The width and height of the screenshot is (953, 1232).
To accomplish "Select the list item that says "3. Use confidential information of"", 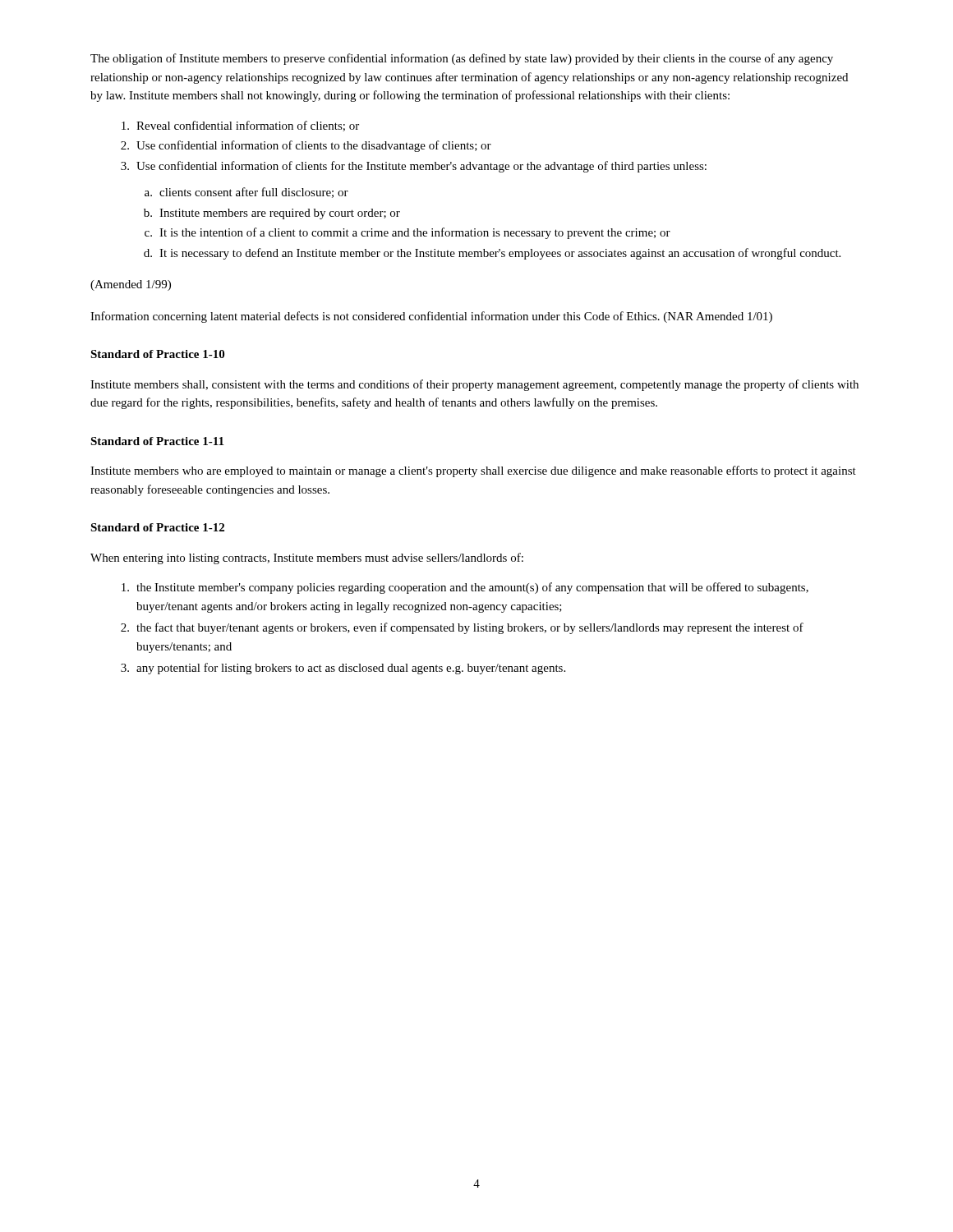I will pyautogui.click(x=485, y=166).
